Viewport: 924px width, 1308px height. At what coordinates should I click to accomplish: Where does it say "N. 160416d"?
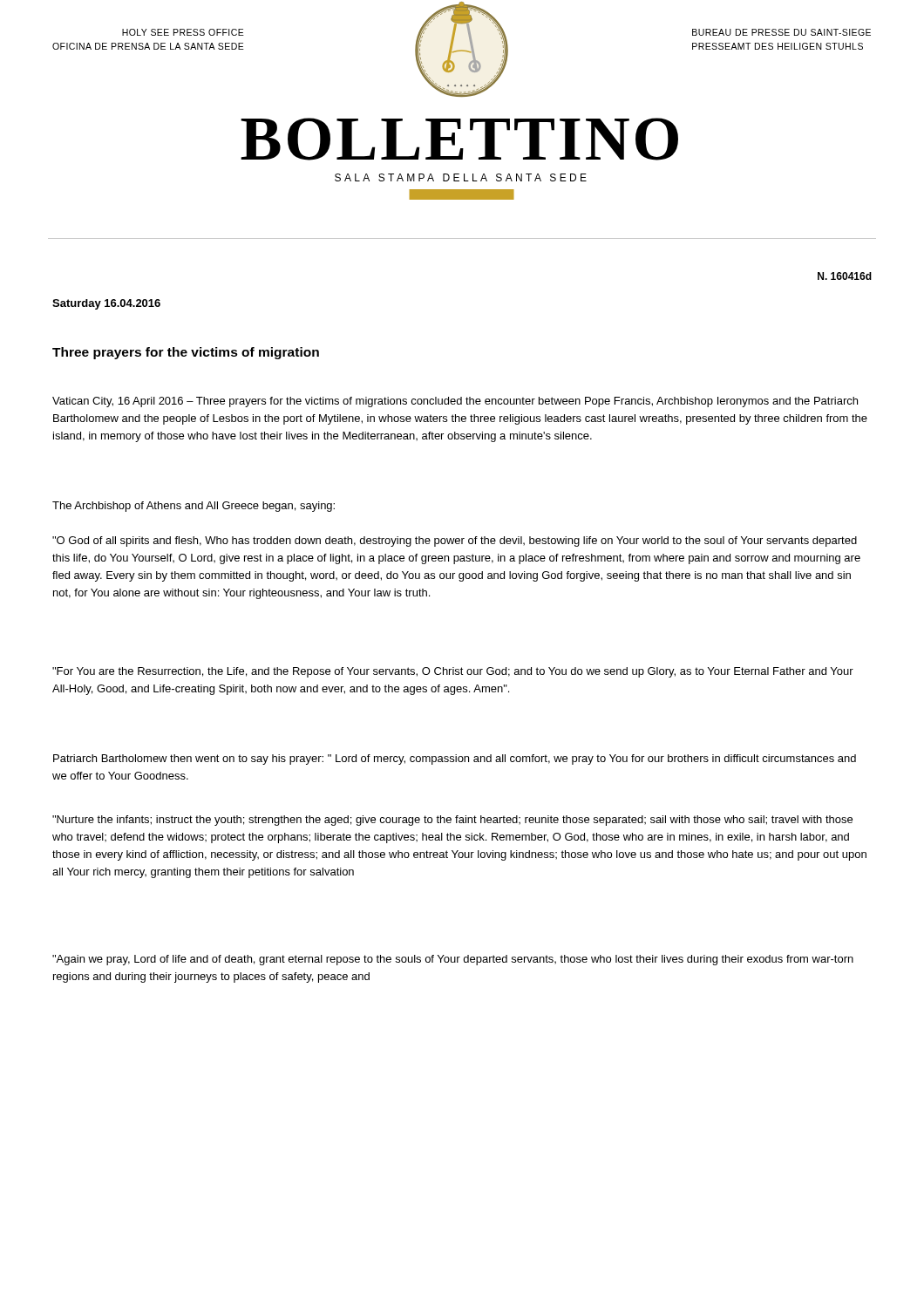click(x=844, y=276)
